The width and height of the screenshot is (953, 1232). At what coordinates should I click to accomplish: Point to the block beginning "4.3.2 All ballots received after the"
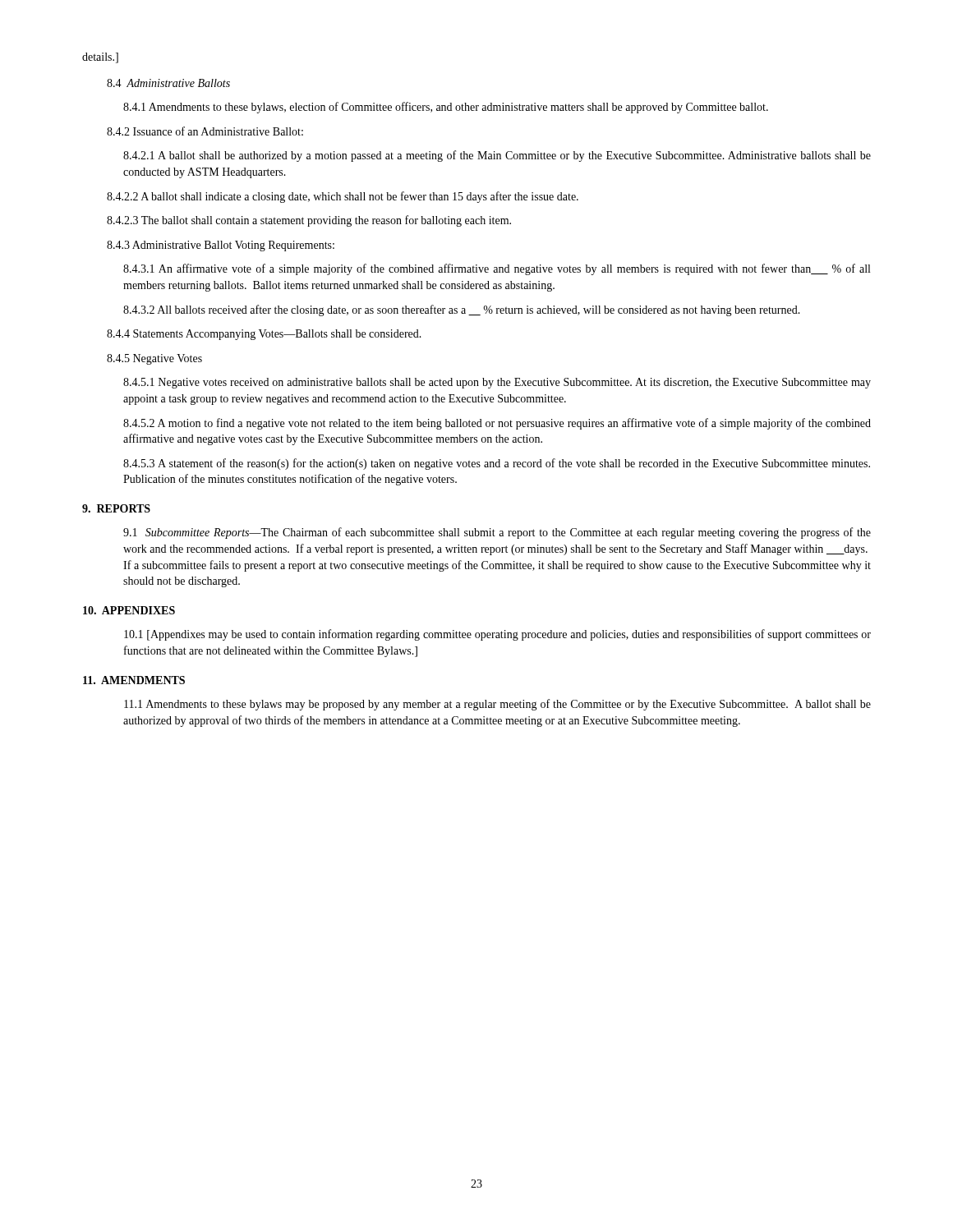(x=462, y=310)
